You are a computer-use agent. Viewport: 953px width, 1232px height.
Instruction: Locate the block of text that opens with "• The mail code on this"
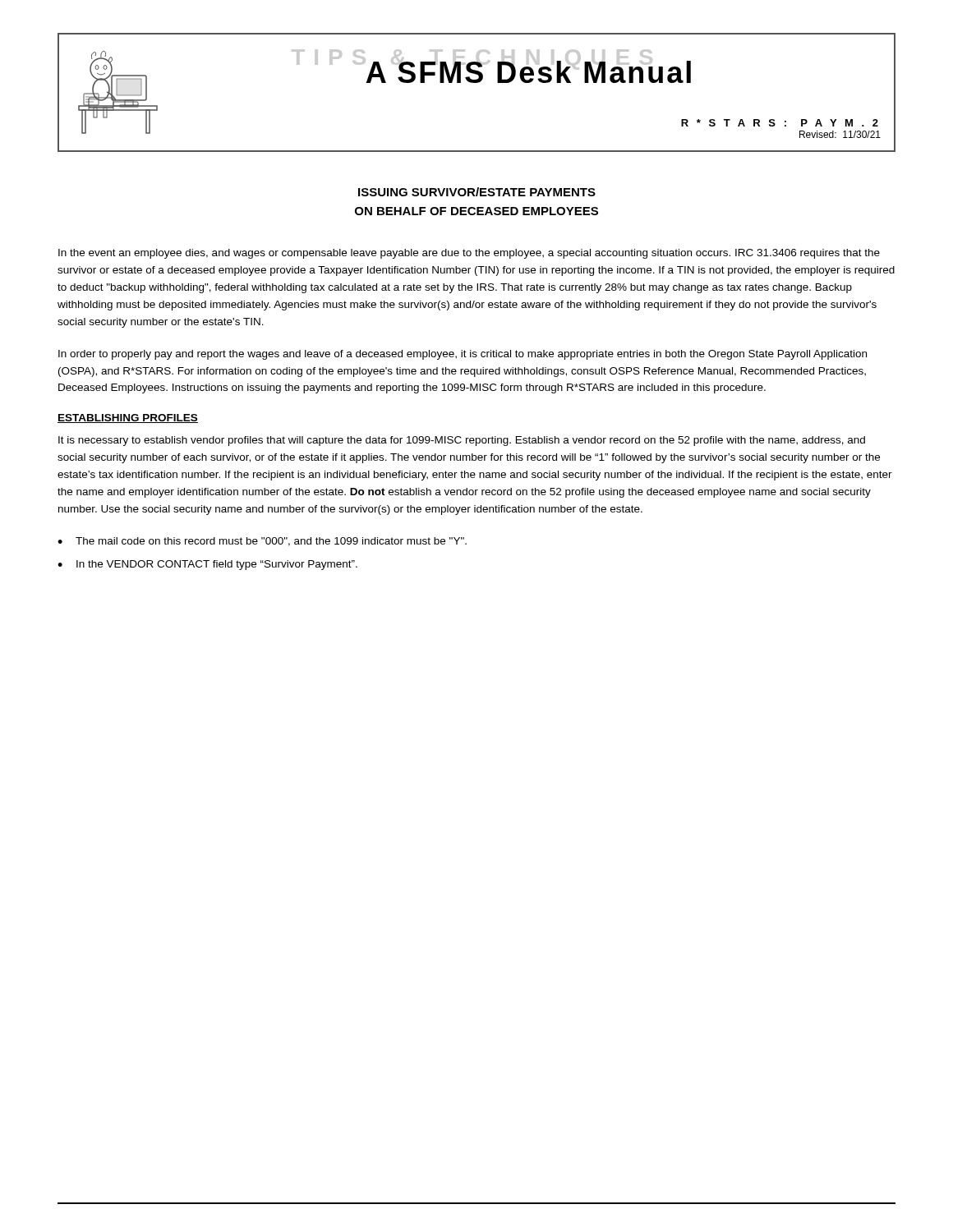click(262, 542)
